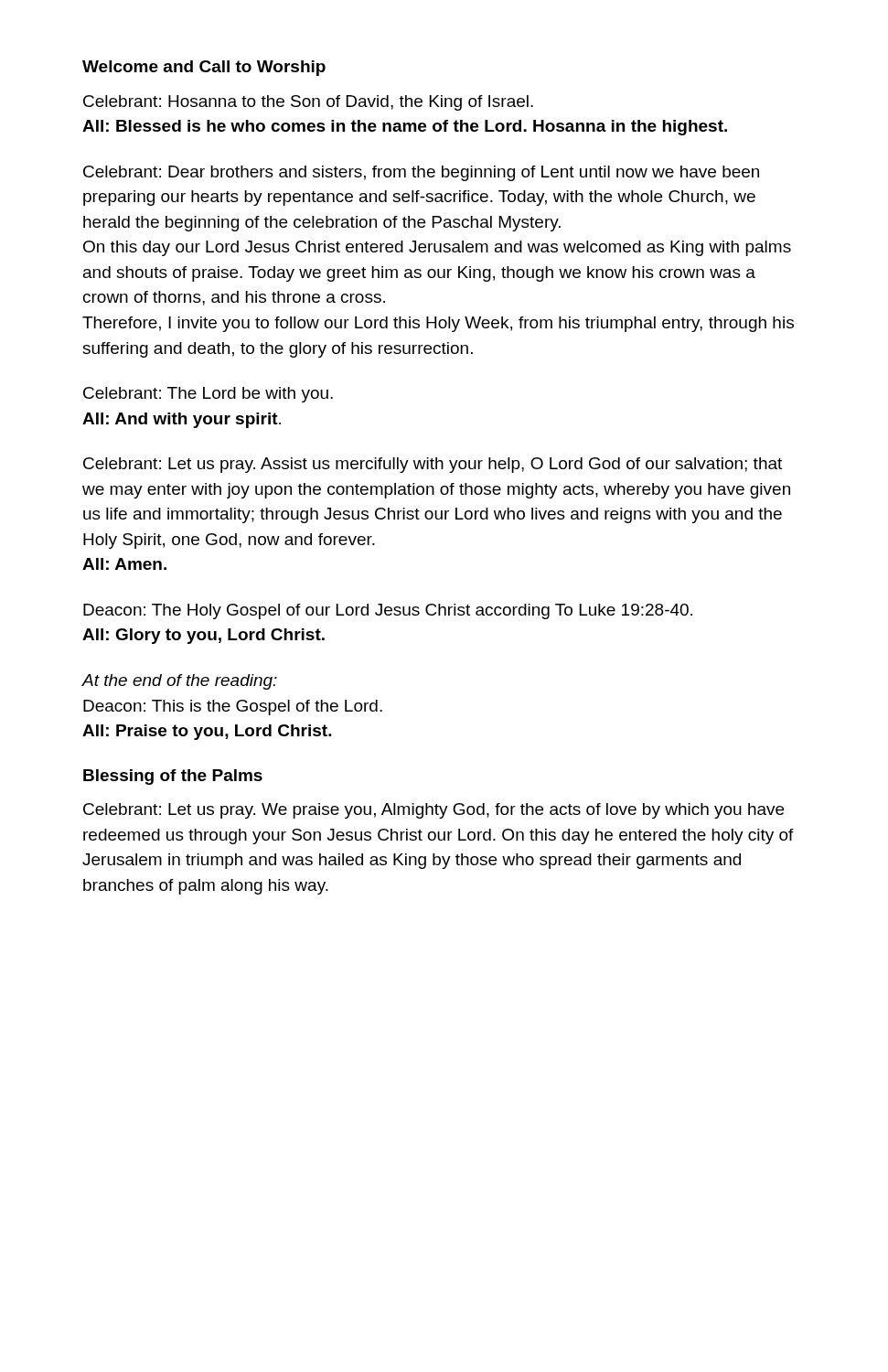
Task: Find "Blessing of the Palms" on this page
Action: point(173,775)
